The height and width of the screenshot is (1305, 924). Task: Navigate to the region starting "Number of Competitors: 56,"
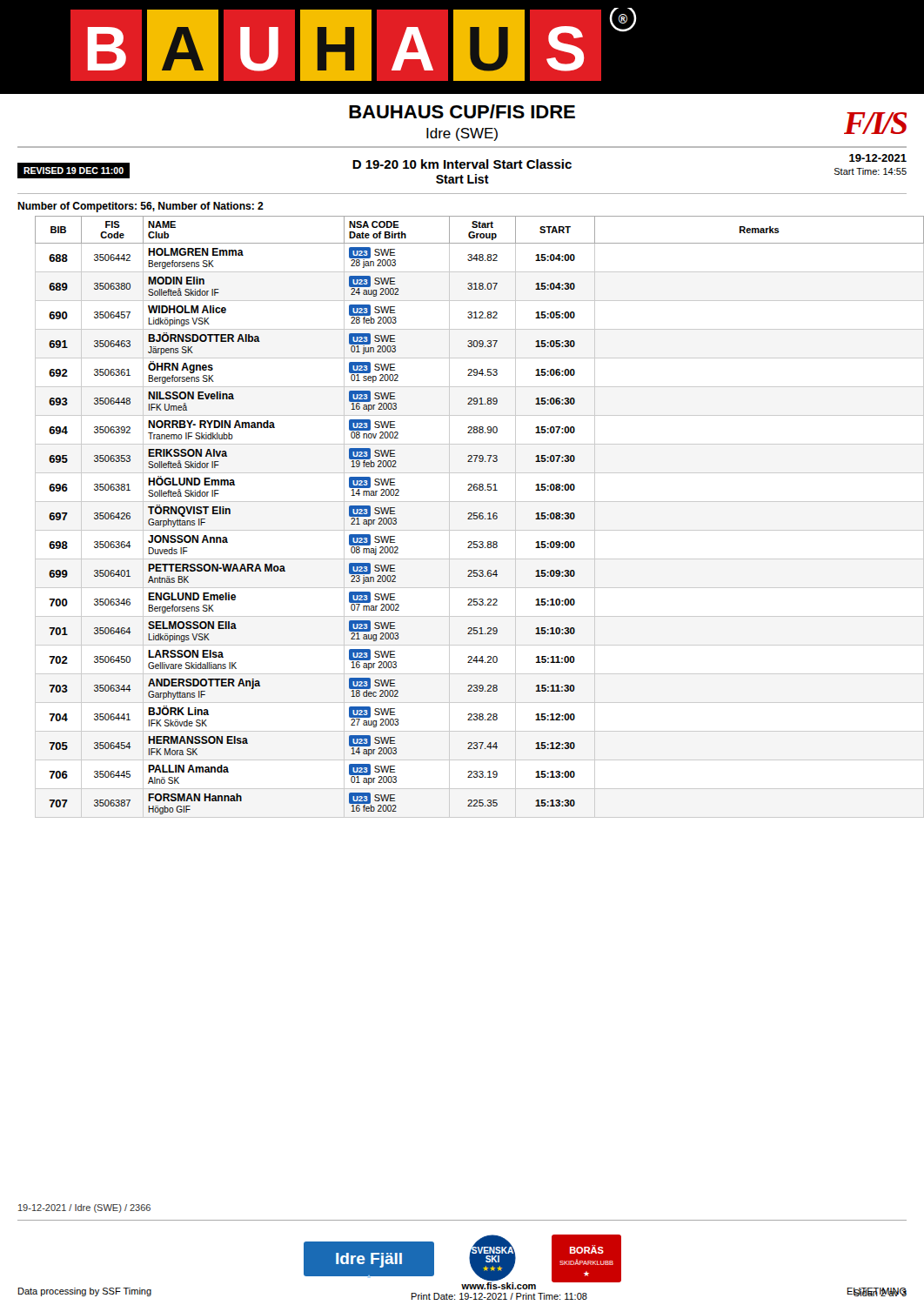pyautogui.click(x=140, y=206)
